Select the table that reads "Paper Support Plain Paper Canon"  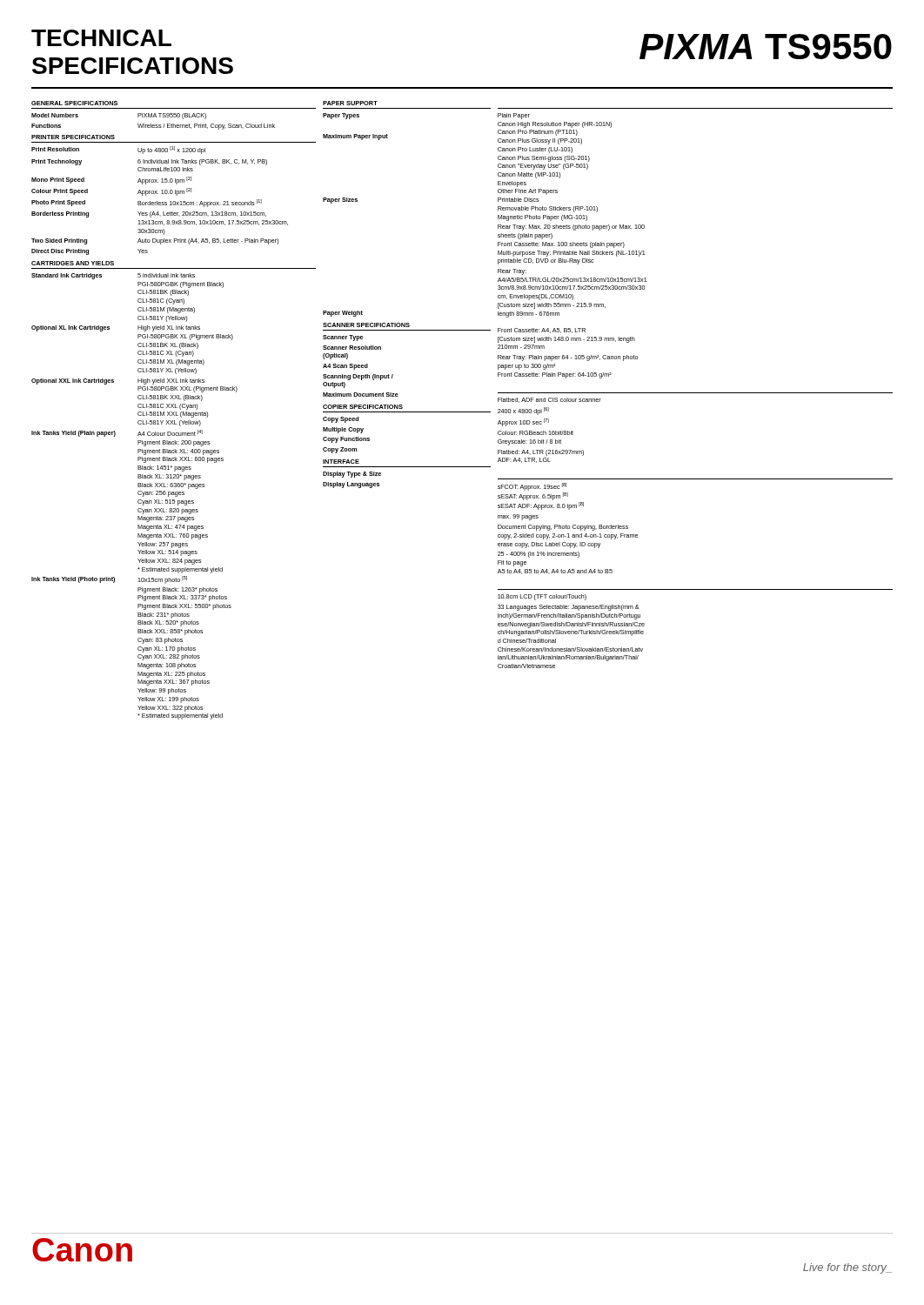coord(695,409)
